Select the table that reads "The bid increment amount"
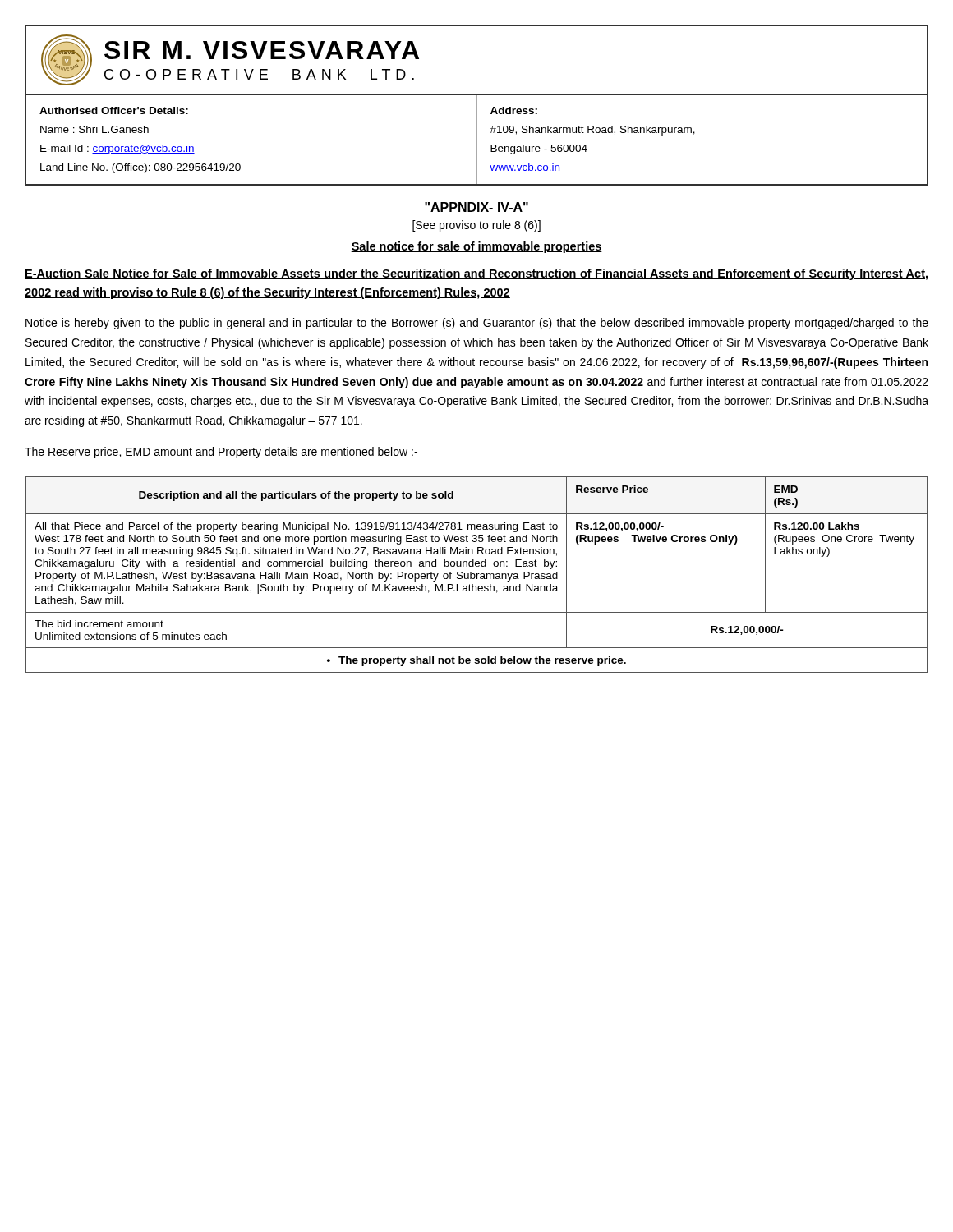 coord(476,574)
